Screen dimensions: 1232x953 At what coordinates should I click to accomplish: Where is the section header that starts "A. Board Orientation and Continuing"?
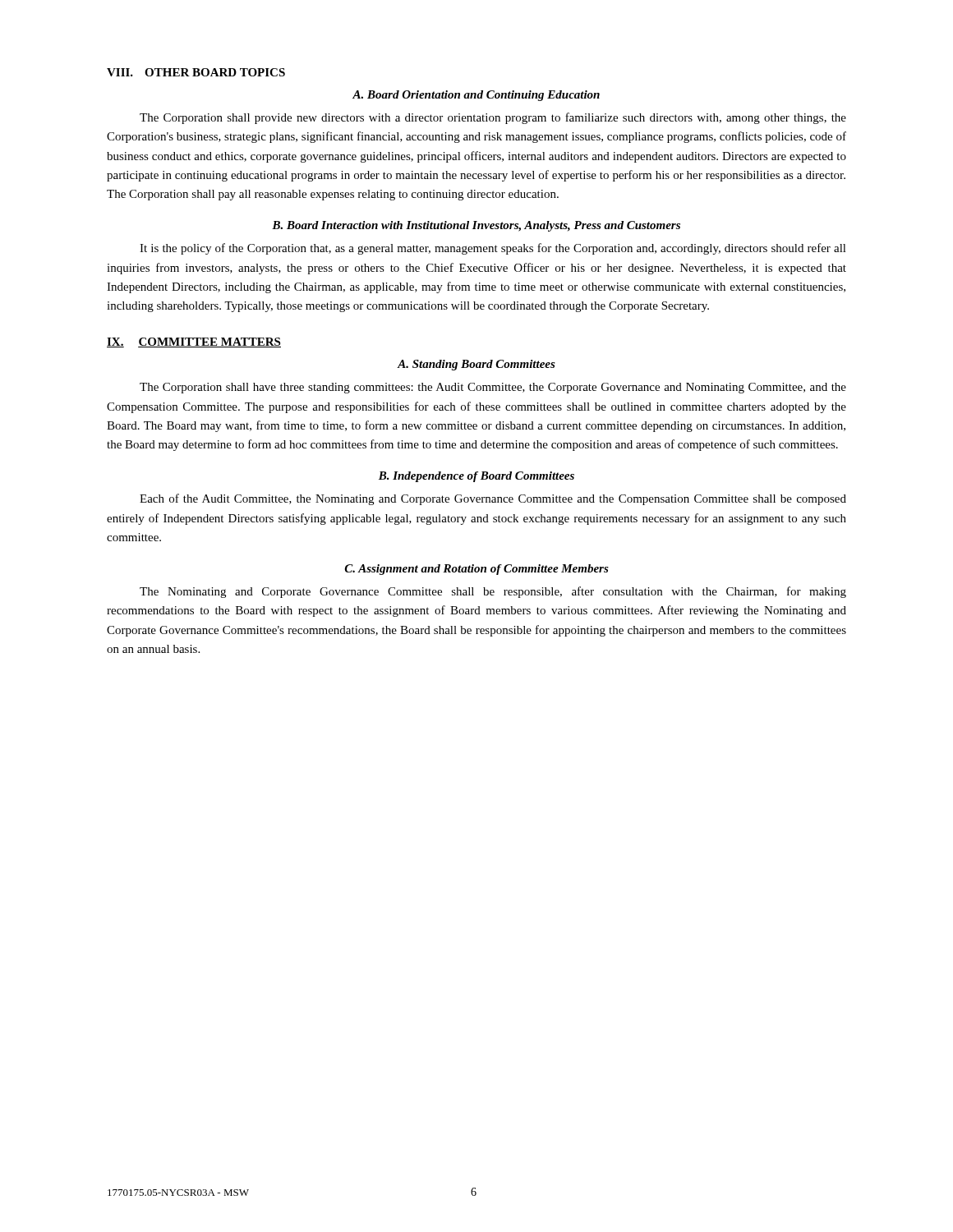click(x=476, y=94)
